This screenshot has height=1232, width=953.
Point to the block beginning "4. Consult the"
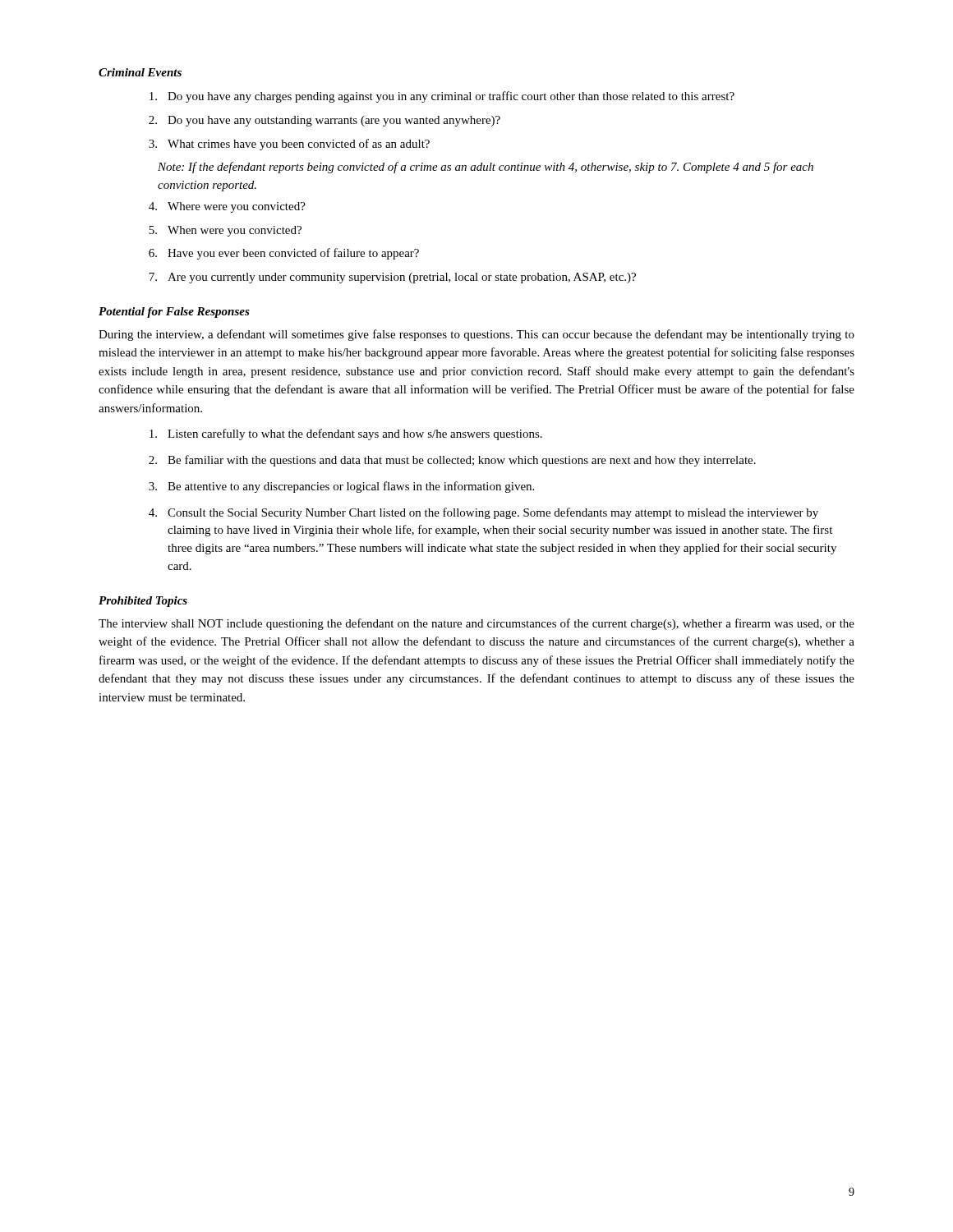click(493, 540)
